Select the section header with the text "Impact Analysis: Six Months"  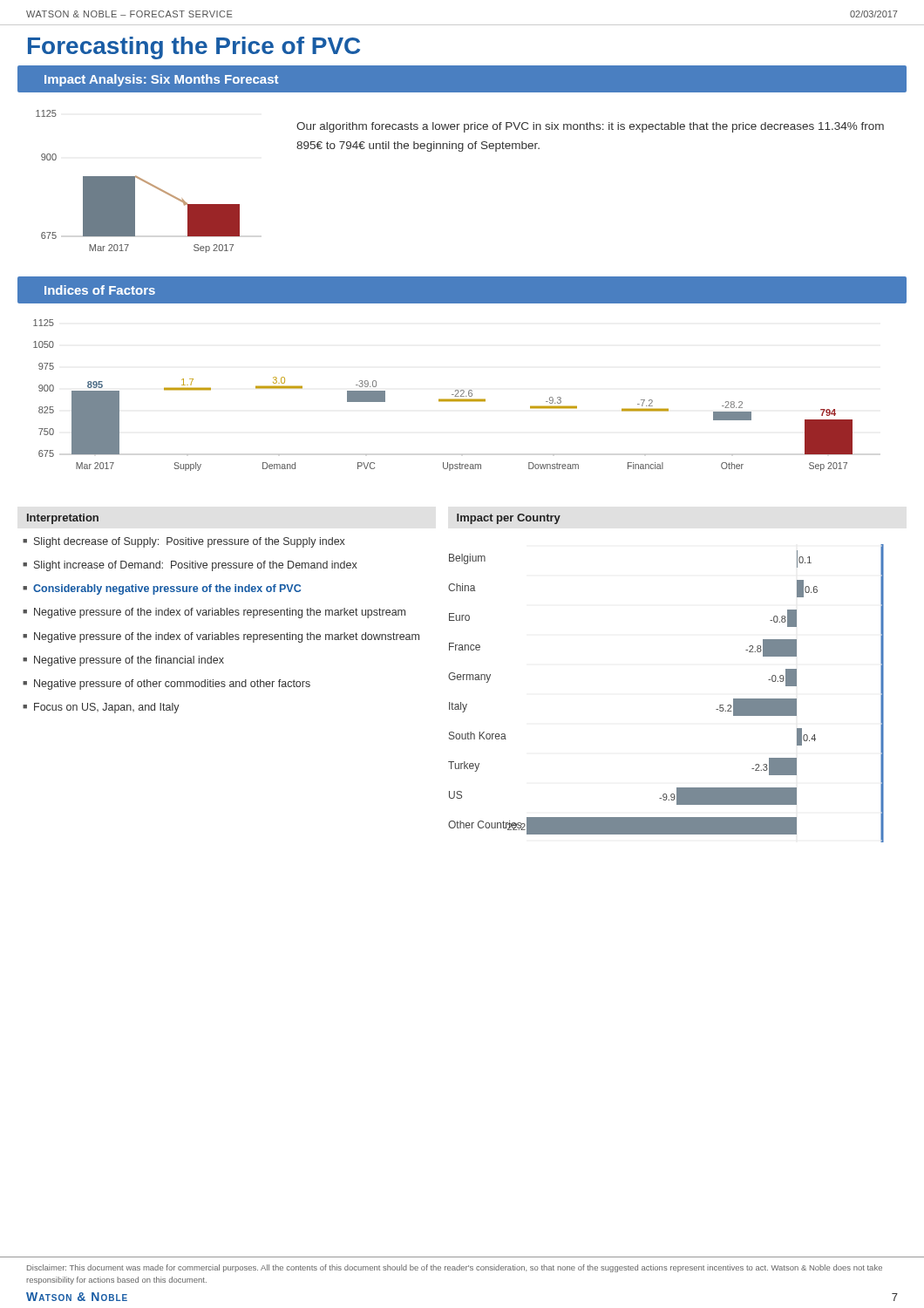(161, 79)
